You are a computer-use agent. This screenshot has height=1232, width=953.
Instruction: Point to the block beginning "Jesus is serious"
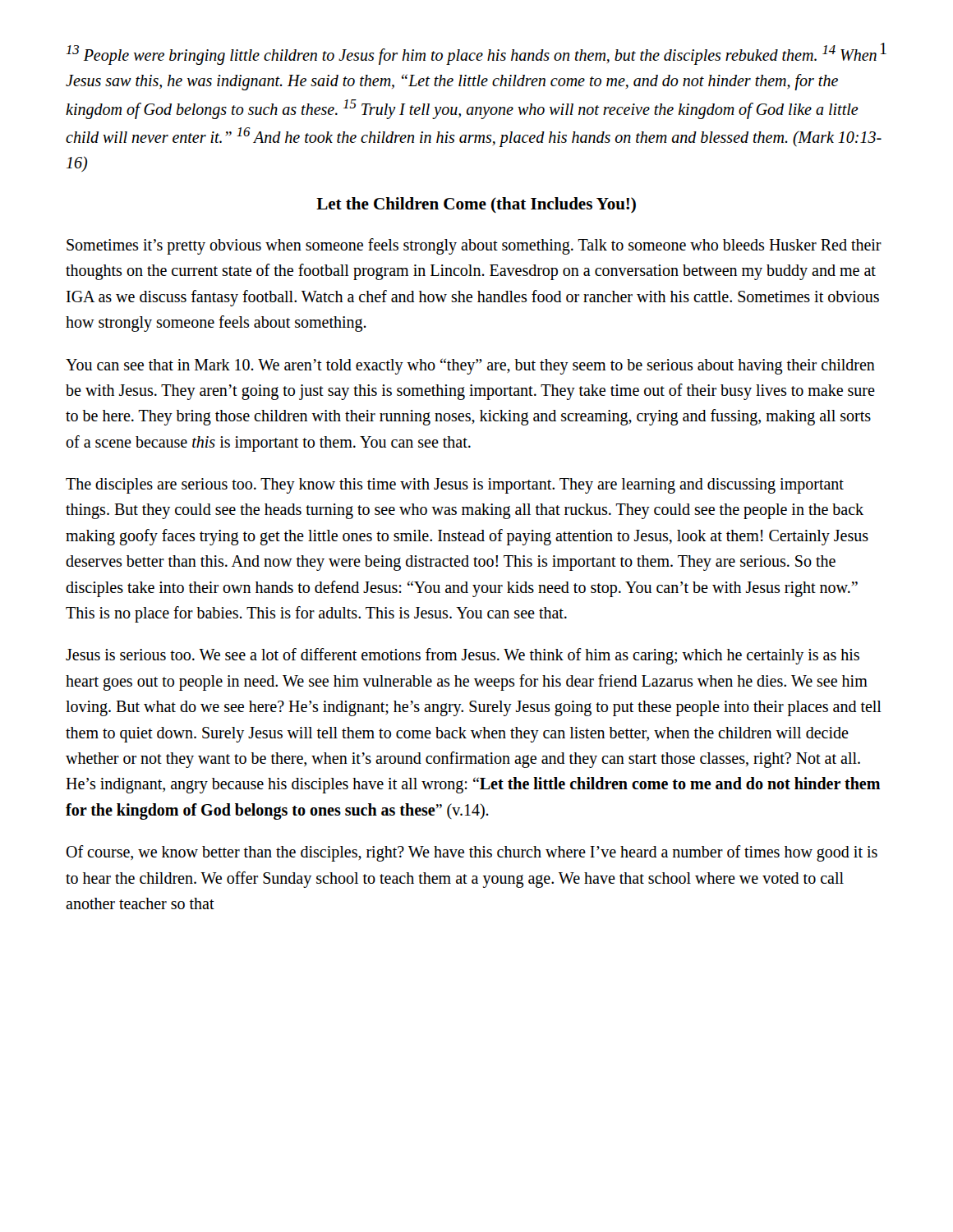[474, 732]
